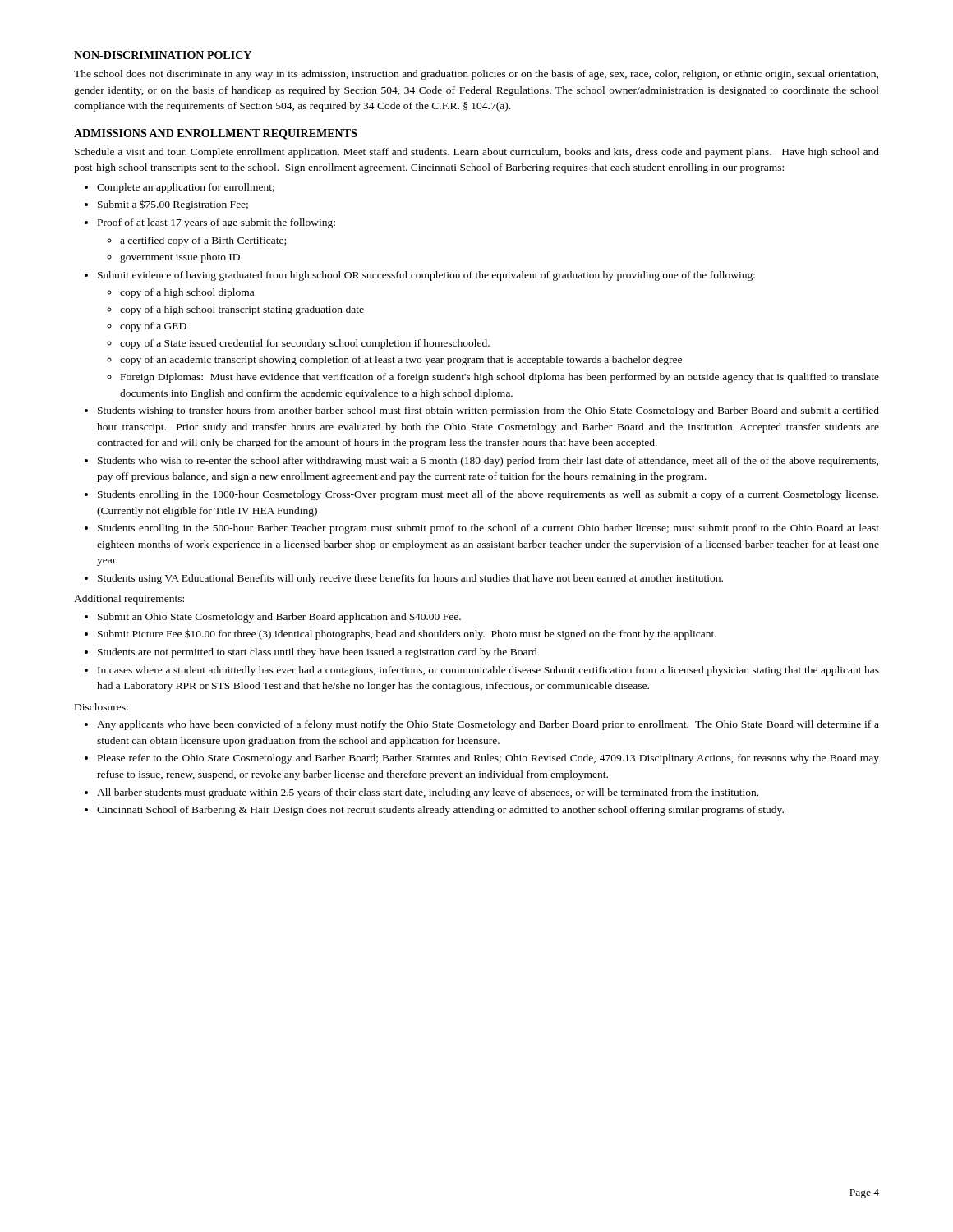Point to the region starting "Students are not permitted to start class until"
Viewport: 953px width, 1232px height.
coord(317,652)
